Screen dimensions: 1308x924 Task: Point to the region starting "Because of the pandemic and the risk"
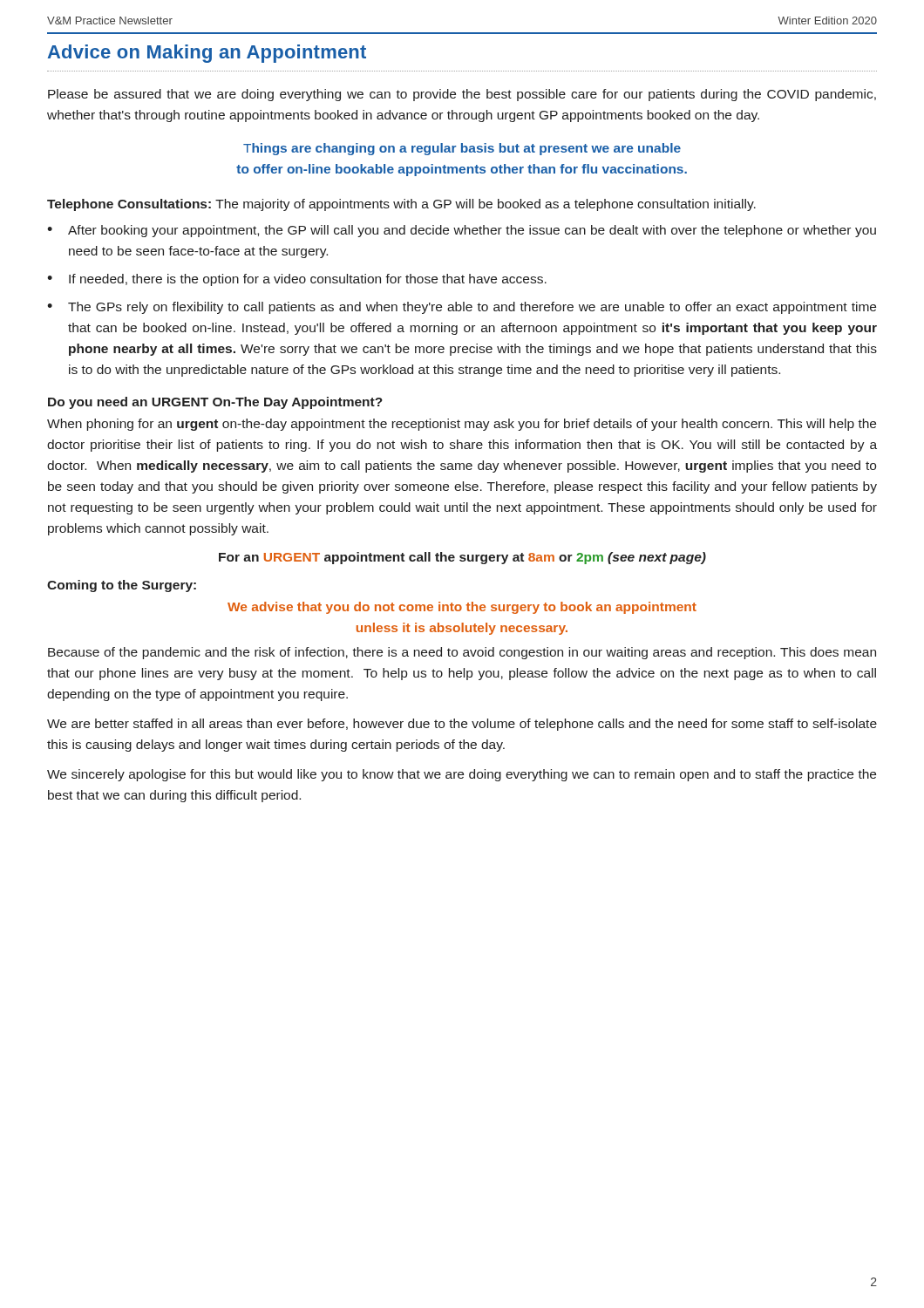462,673
